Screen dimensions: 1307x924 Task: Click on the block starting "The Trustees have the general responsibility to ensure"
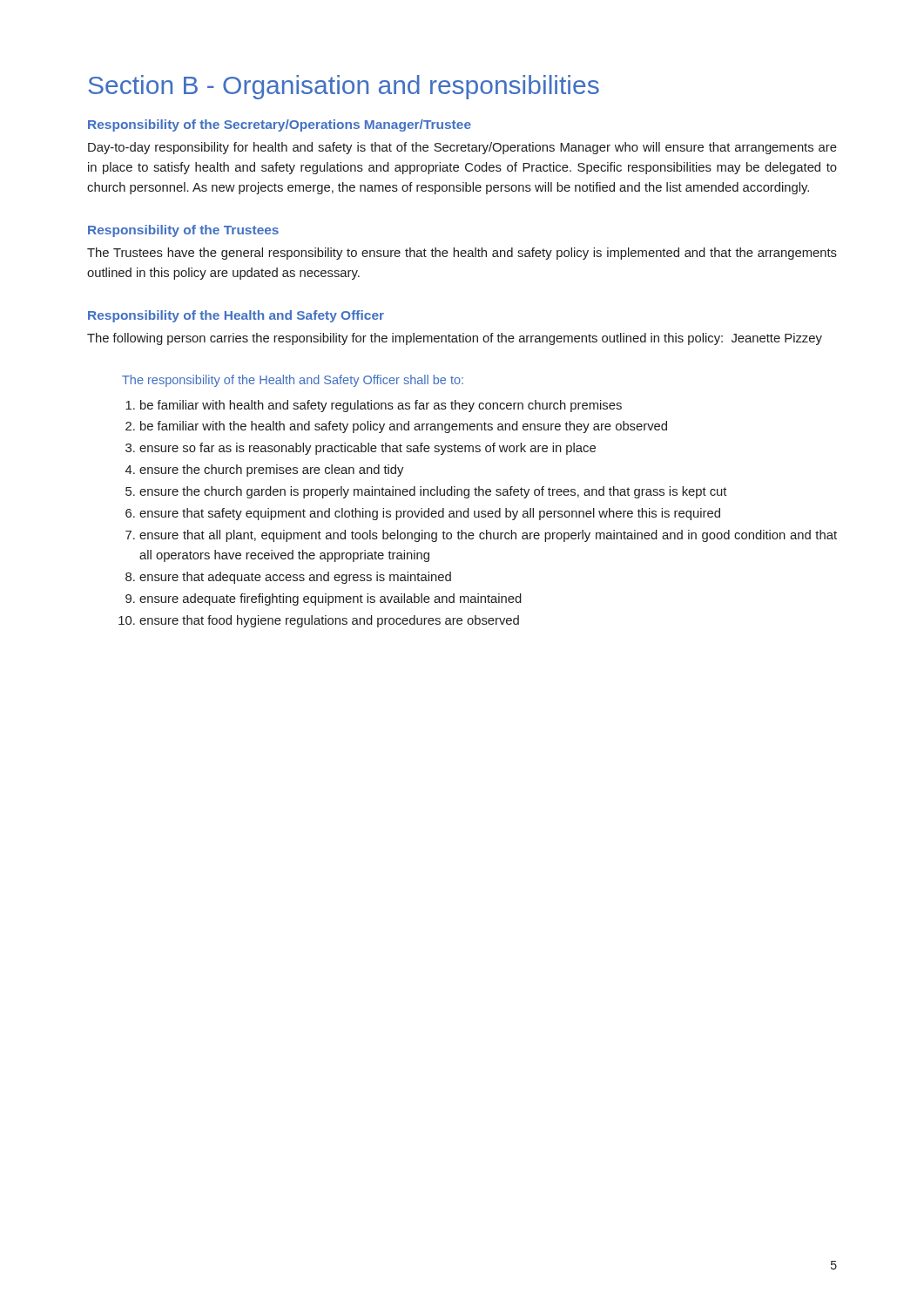(x=462, y=263)
